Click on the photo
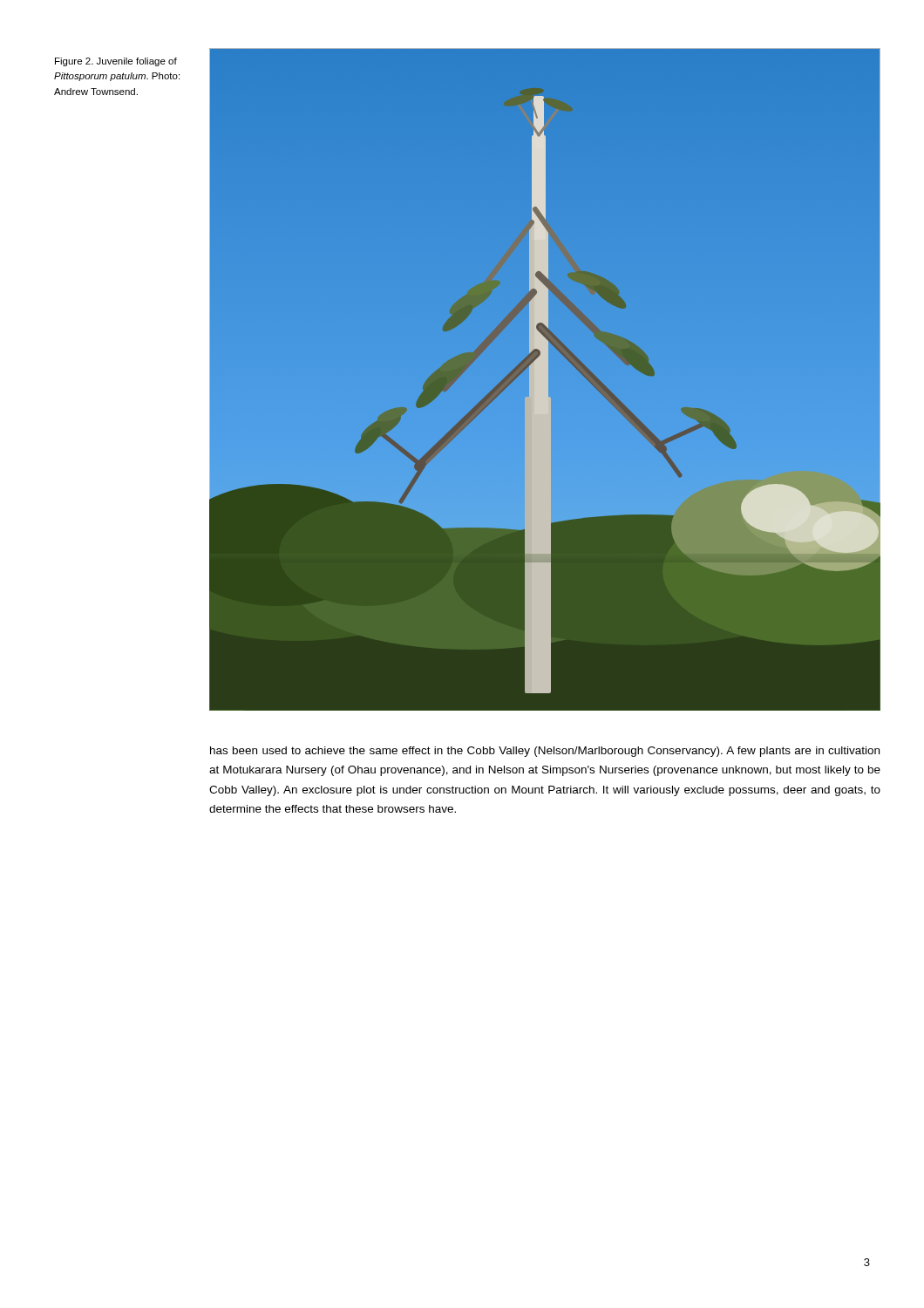 pos(545,379)
